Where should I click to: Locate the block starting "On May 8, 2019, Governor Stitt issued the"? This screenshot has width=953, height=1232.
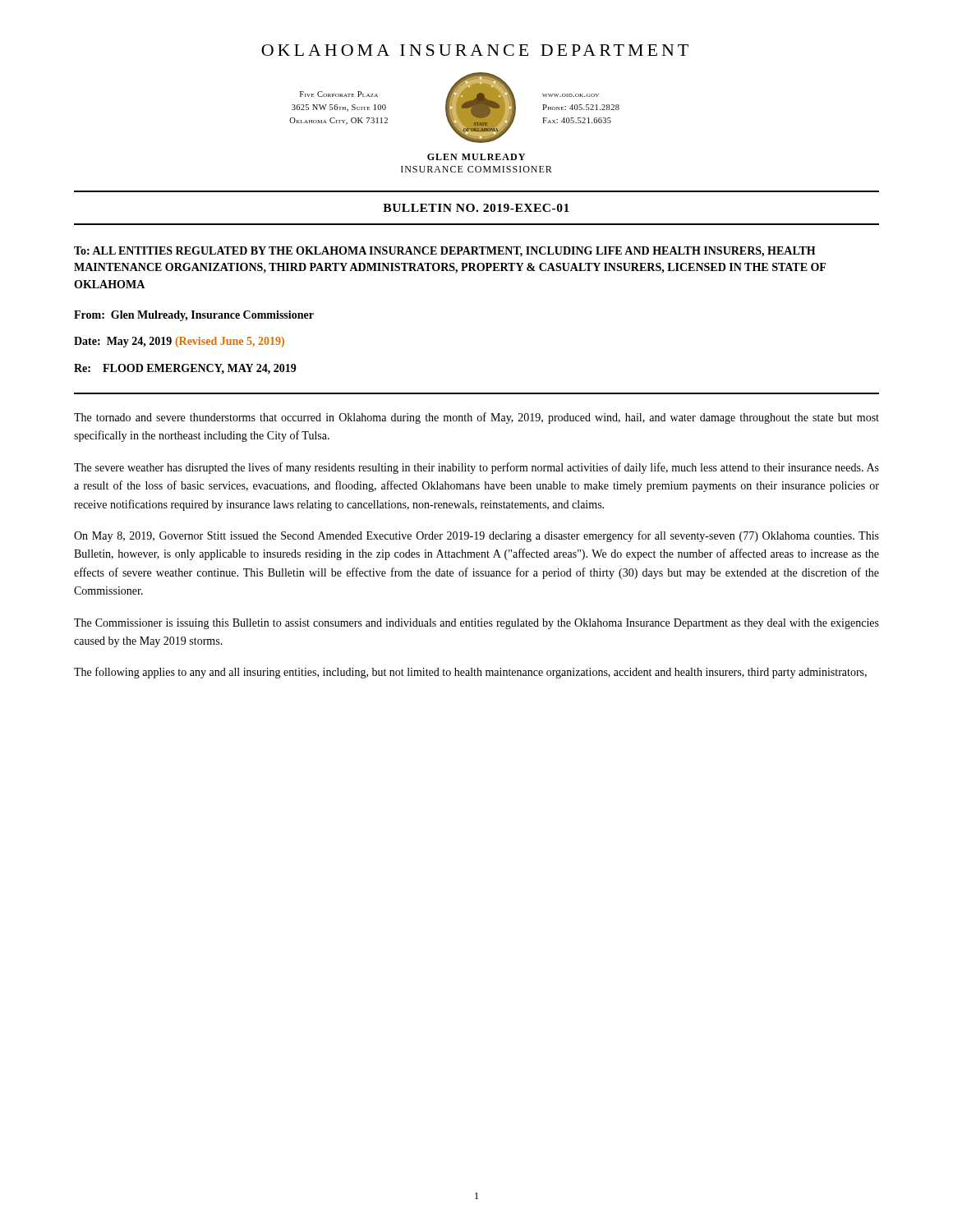[476, 564]
